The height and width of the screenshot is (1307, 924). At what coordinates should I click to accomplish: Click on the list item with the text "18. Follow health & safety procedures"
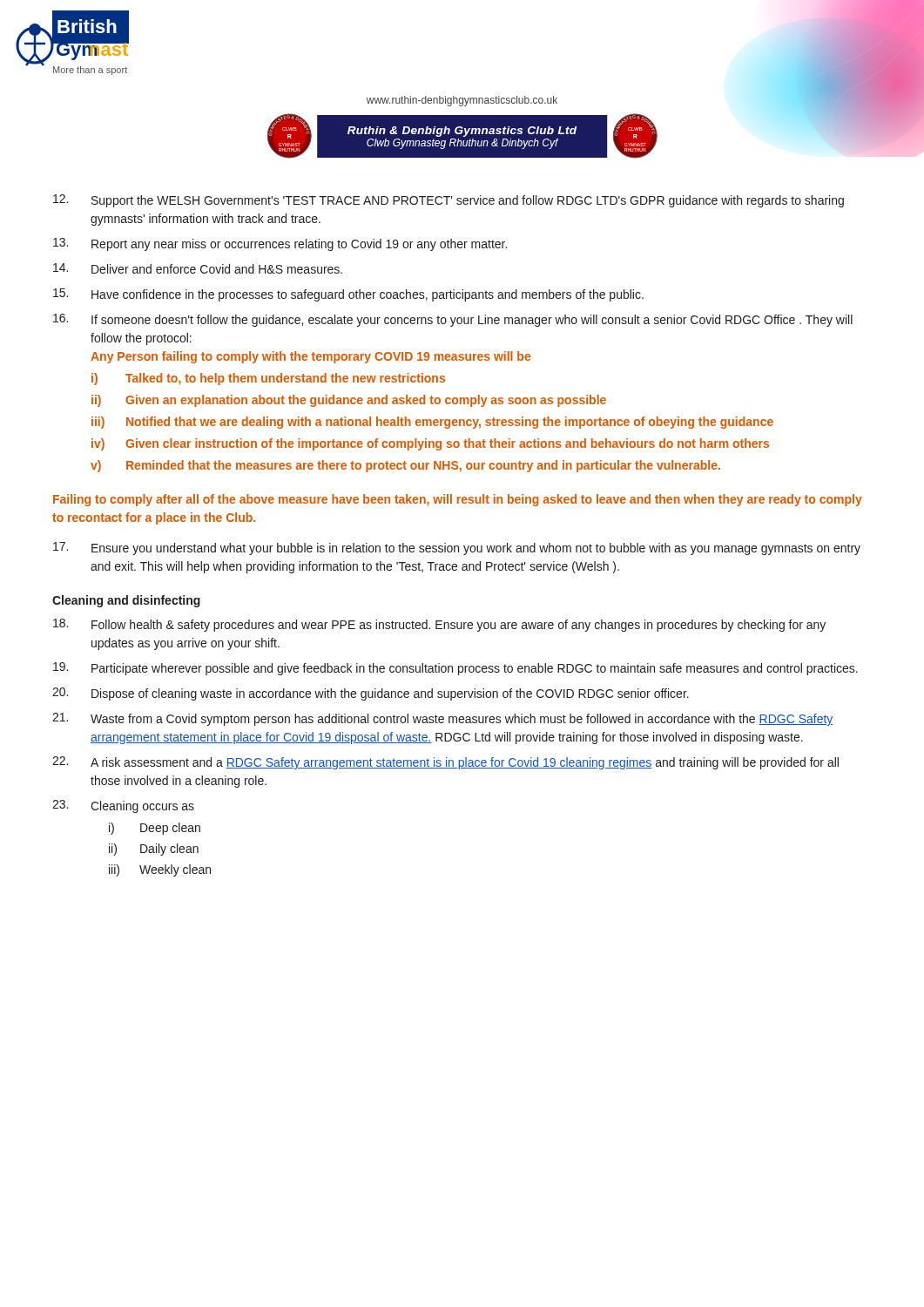pyautogui.click(x=462, y=634)
